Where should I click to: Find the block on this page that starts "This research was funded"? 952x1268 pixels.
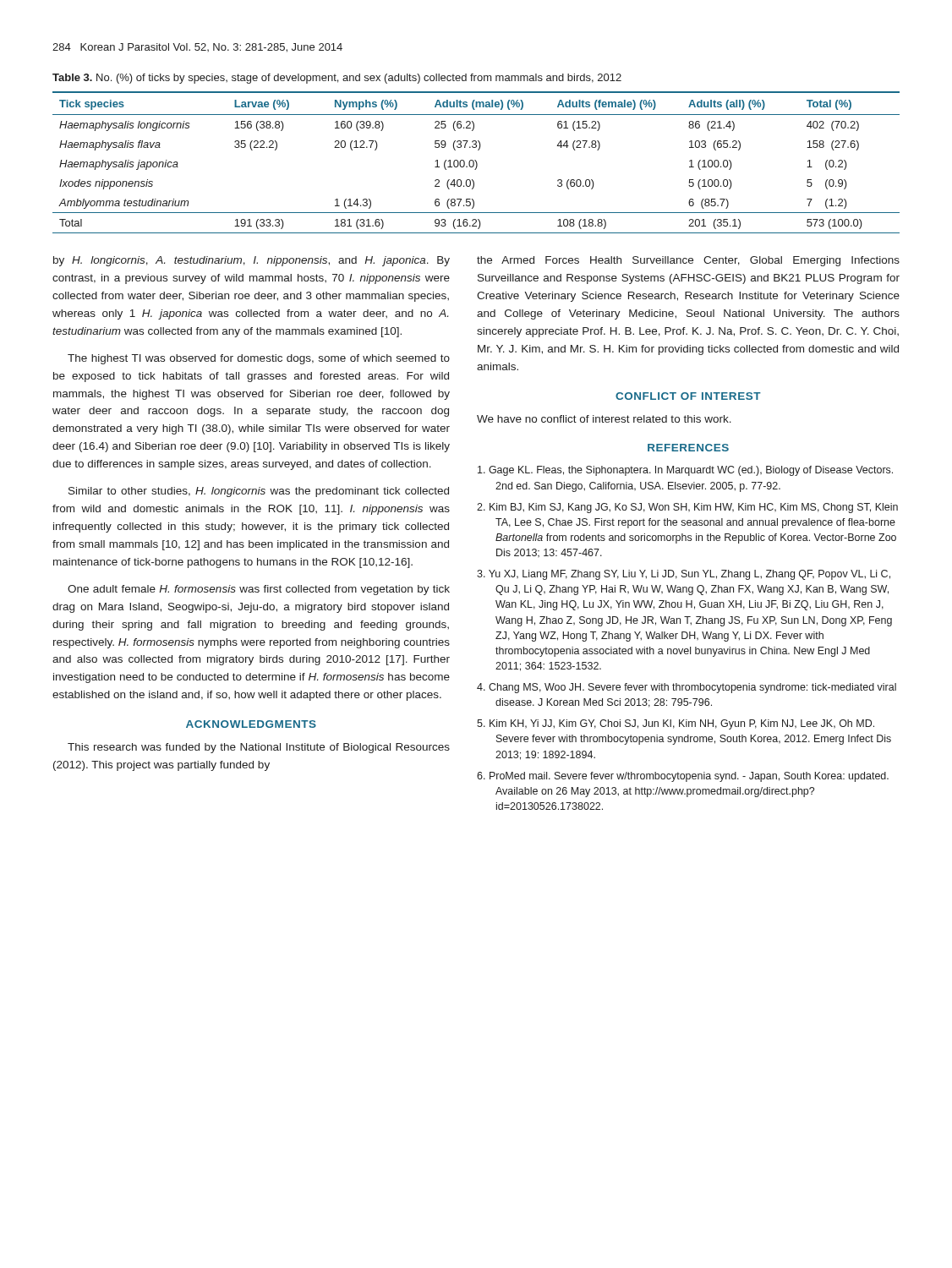[251, 757]
